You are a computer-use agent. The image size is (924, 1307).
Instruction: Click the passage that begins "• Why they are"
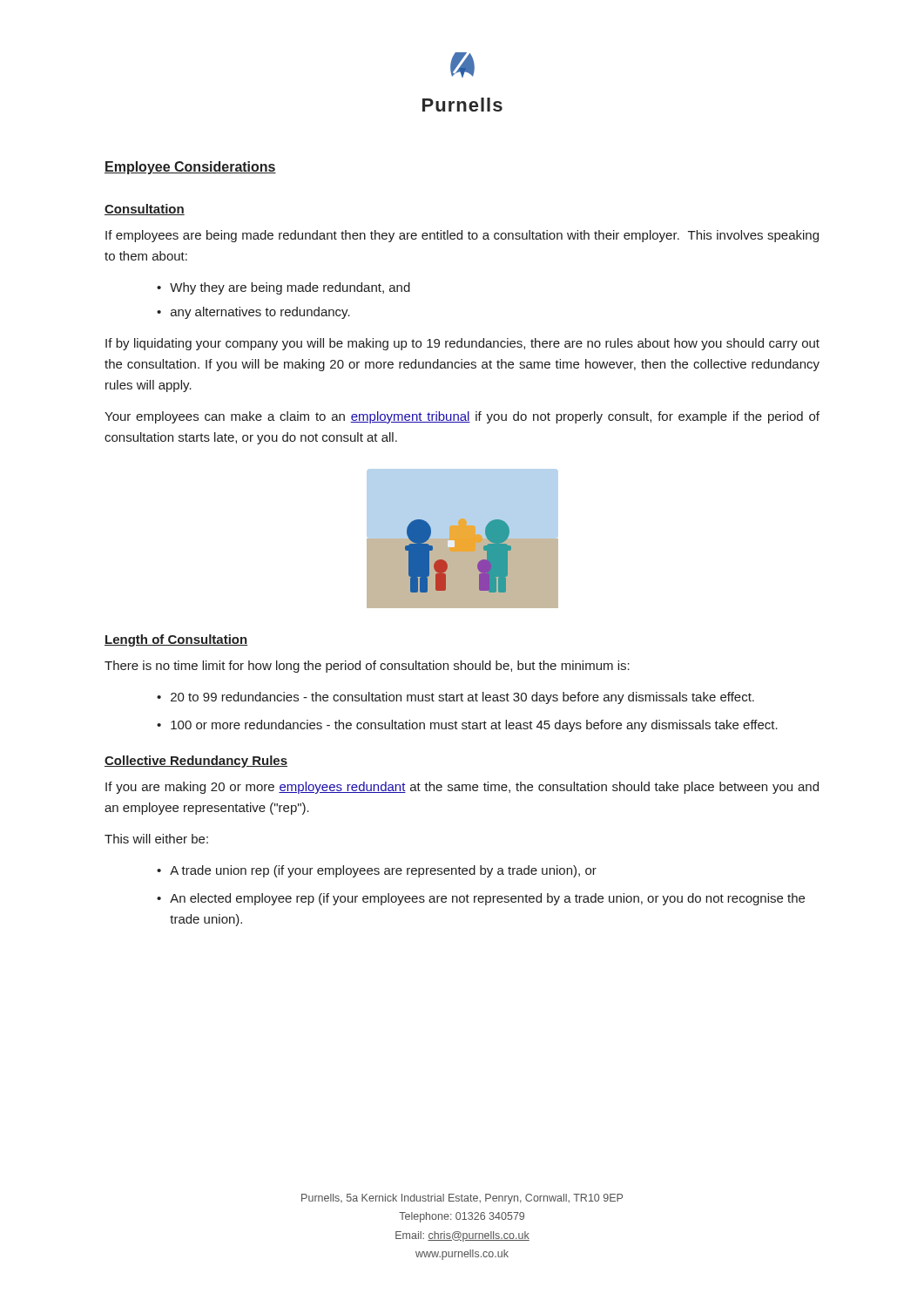tap(284, 288)
